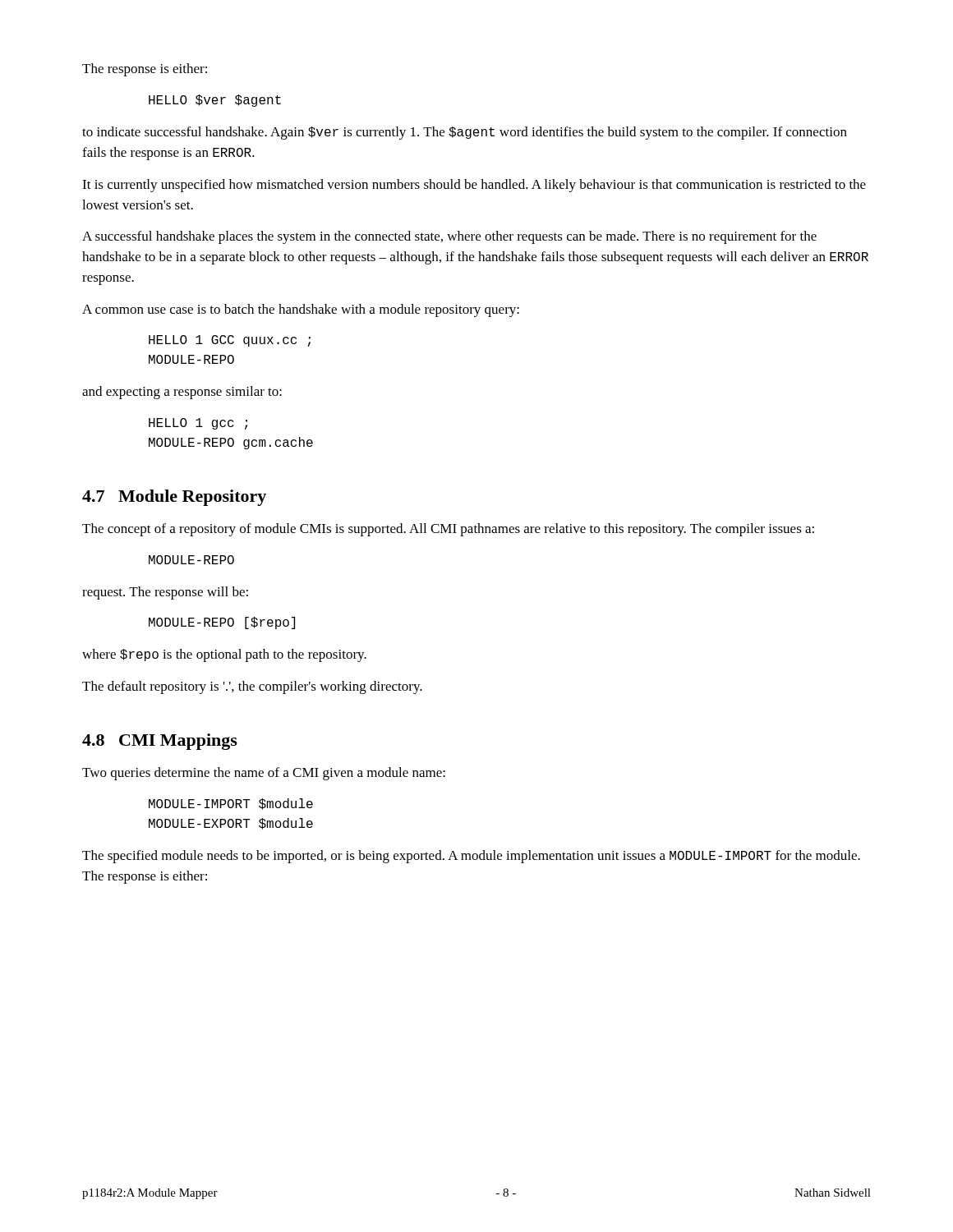Point to the block beginning "and expecting a response similar"
The width and height of the screenshot is (953, 1232).
pos(182,392)
